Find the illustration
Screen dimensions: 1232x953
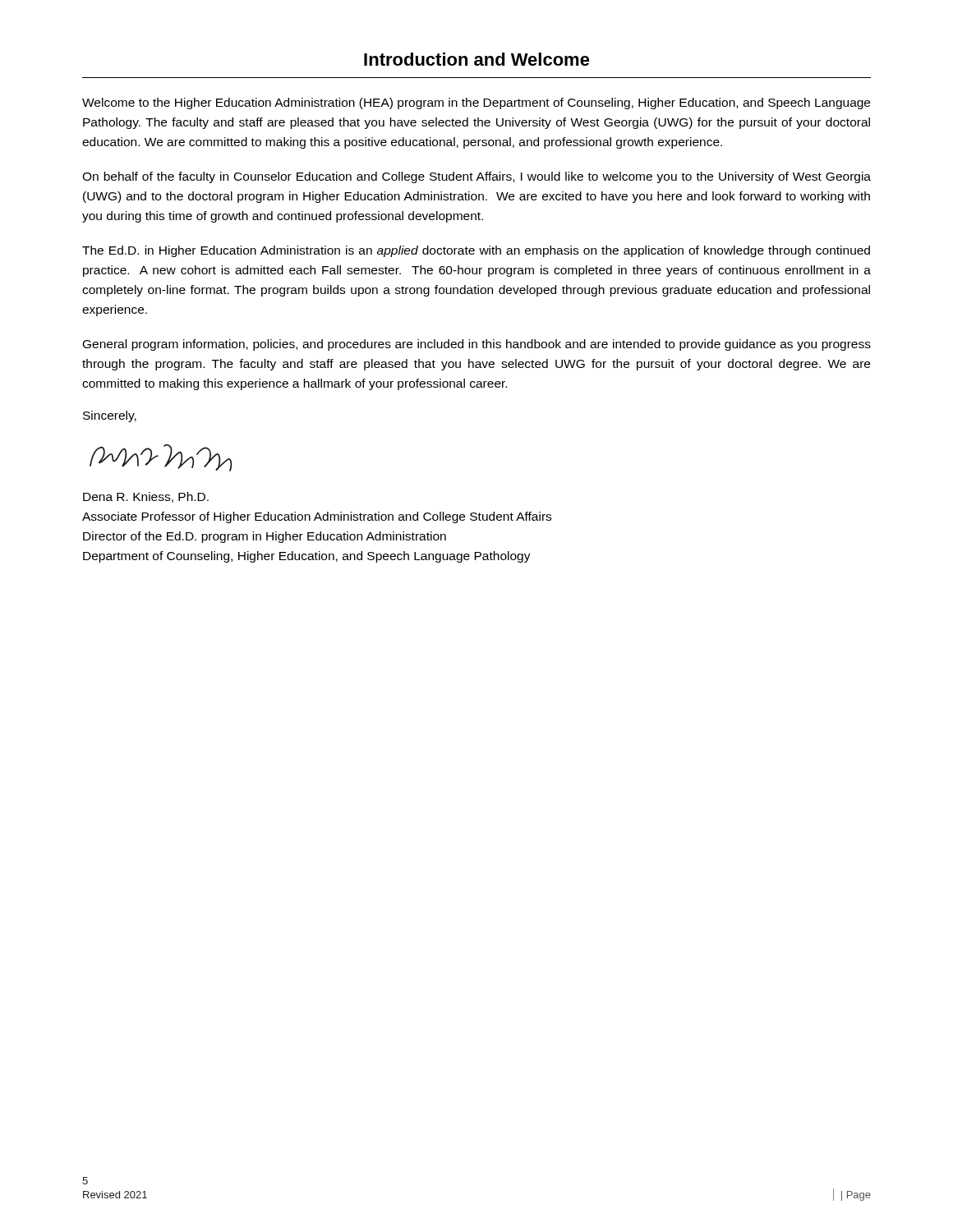tap(476, 457)
